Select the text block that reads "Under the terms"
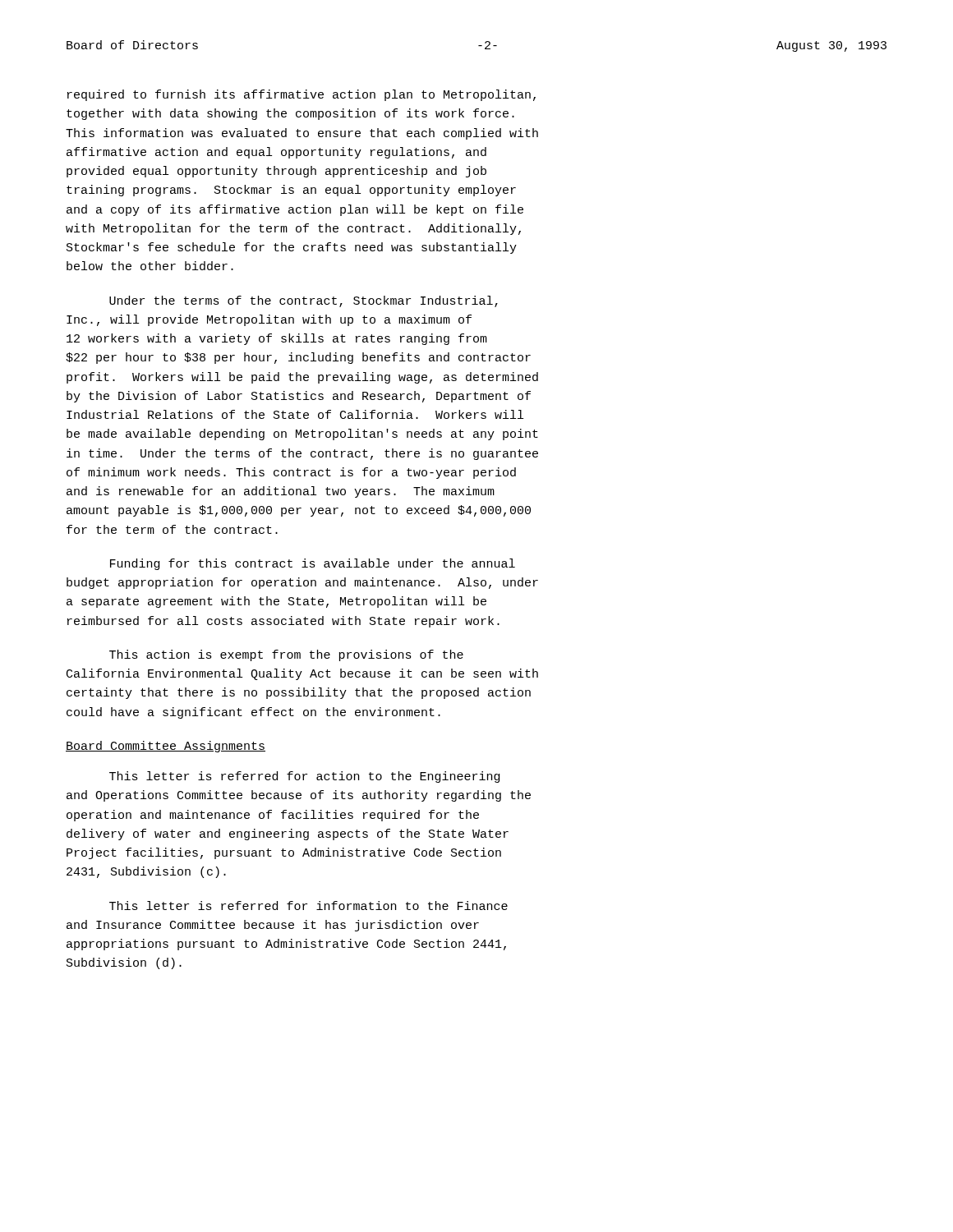Screen dimensions: 1232x953 [302, 416]
